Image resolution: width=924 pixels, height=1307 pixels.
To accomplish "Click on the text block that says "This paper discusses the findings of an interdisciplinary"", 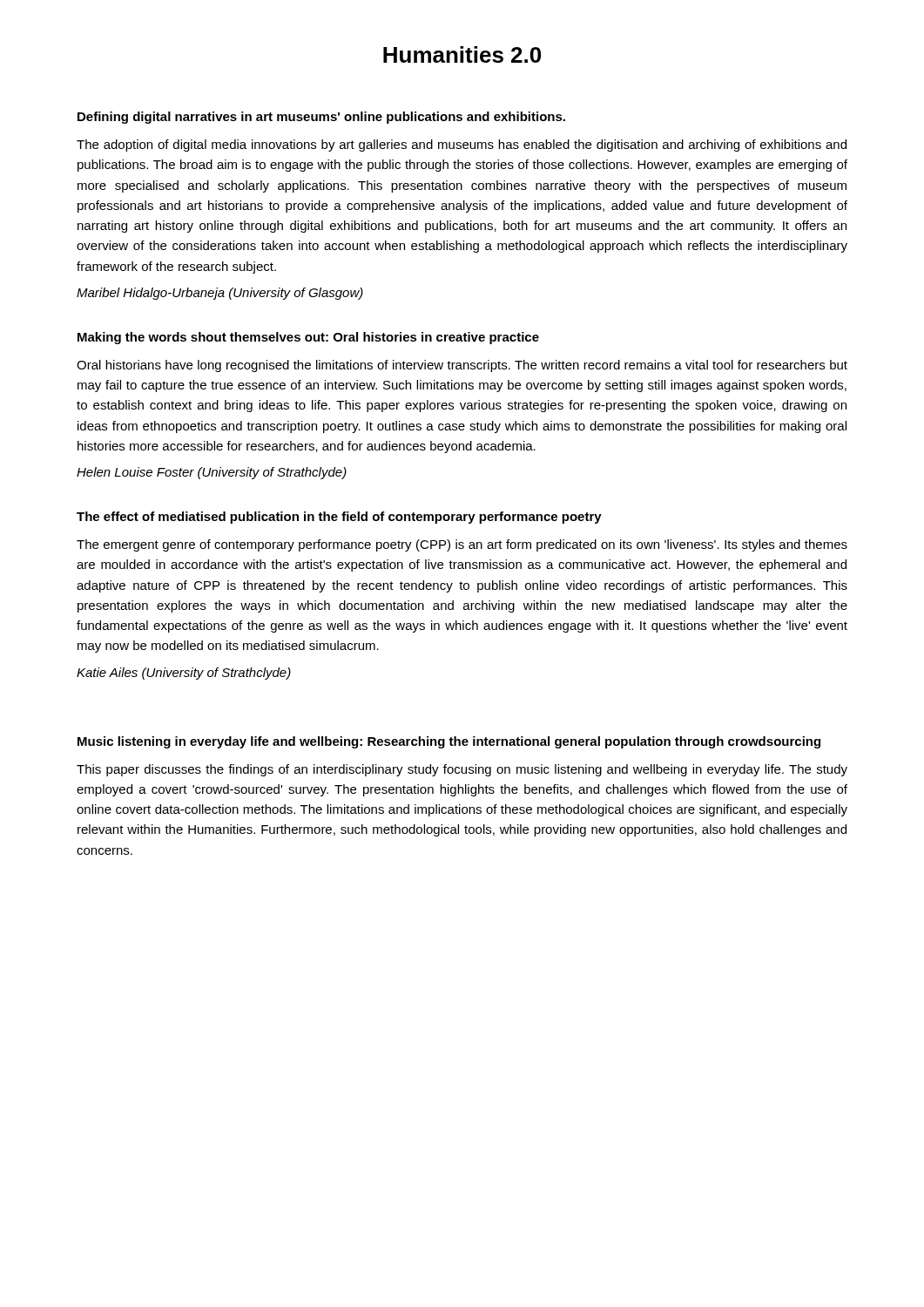I will 462,809.
